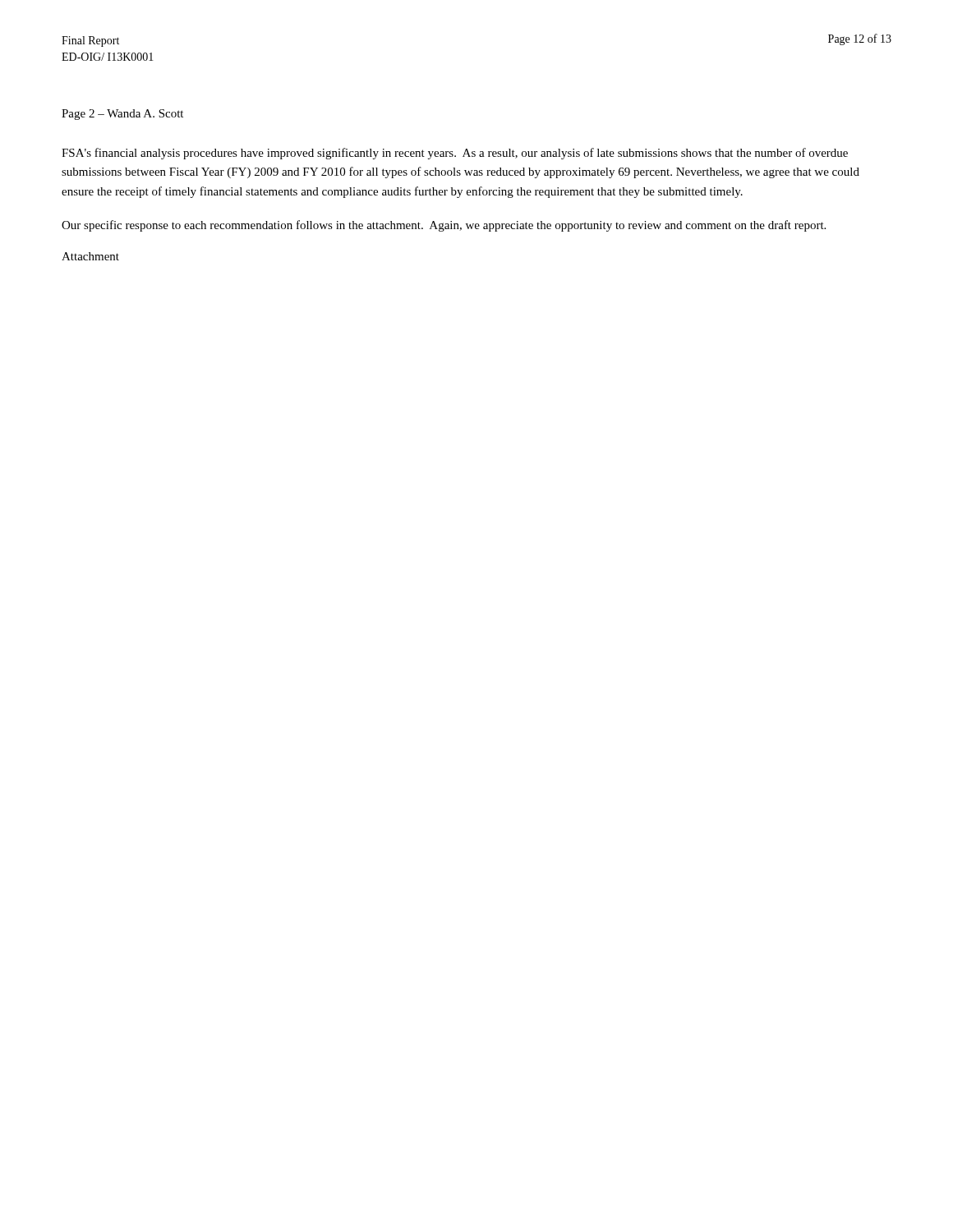953x1232 pixels.
Task: Locate the text block with the text "Our specific response to"
Action: [444, 225]
